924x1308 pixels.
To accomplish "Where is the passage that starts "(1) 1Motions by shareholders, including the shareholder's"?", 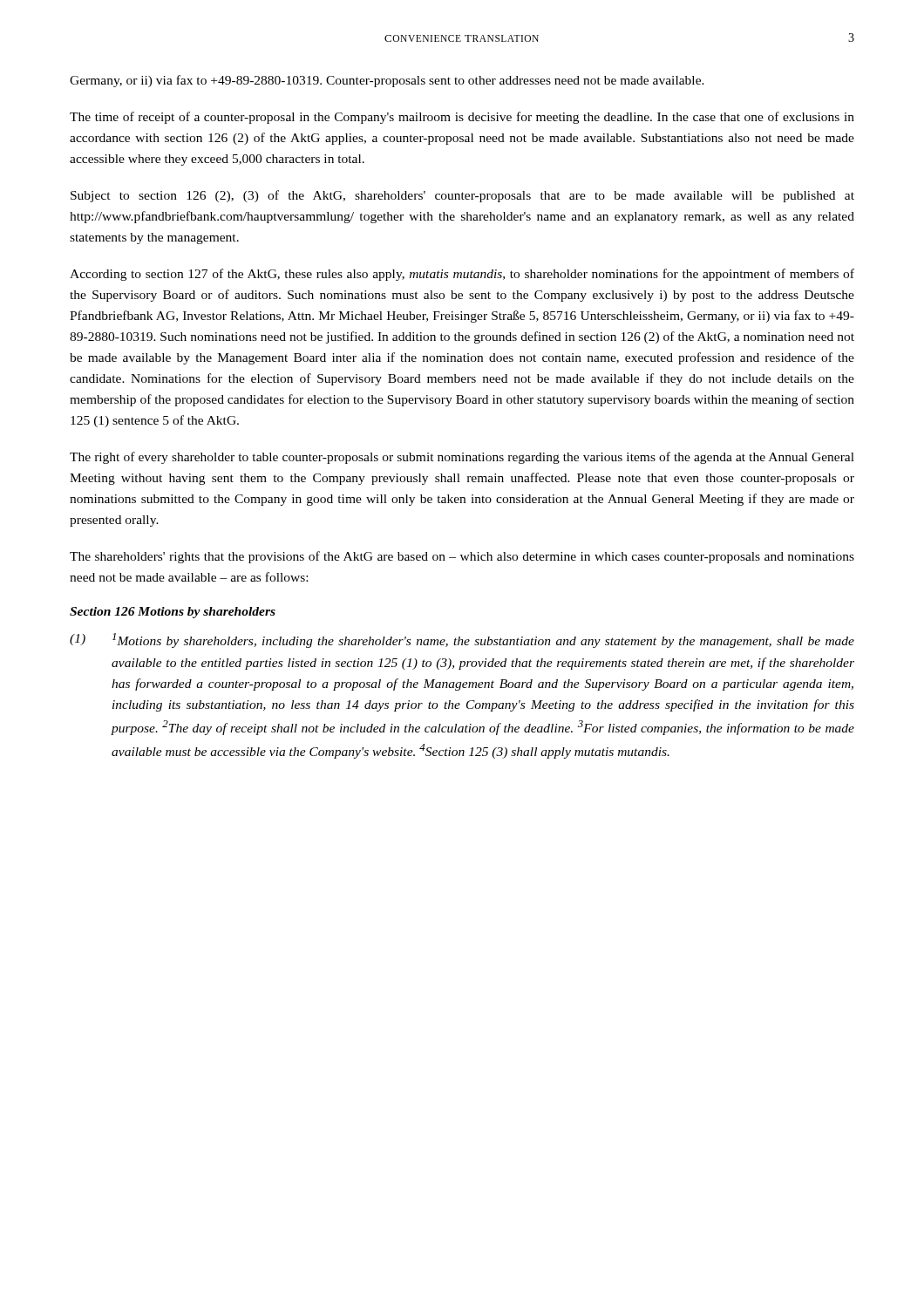I will click(462, 695).
